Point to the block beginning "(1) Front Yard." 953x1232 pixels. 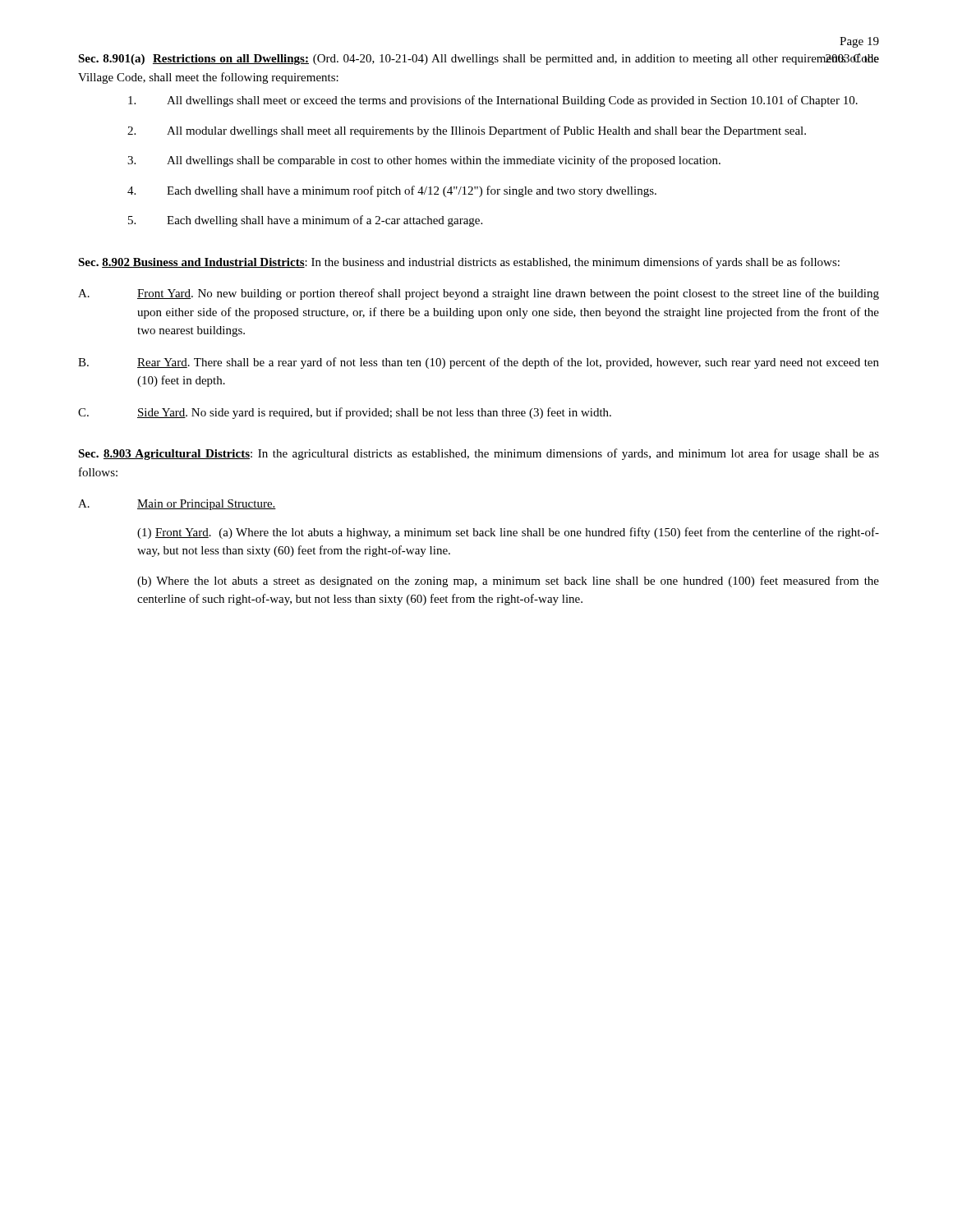[x=508, y=541]
